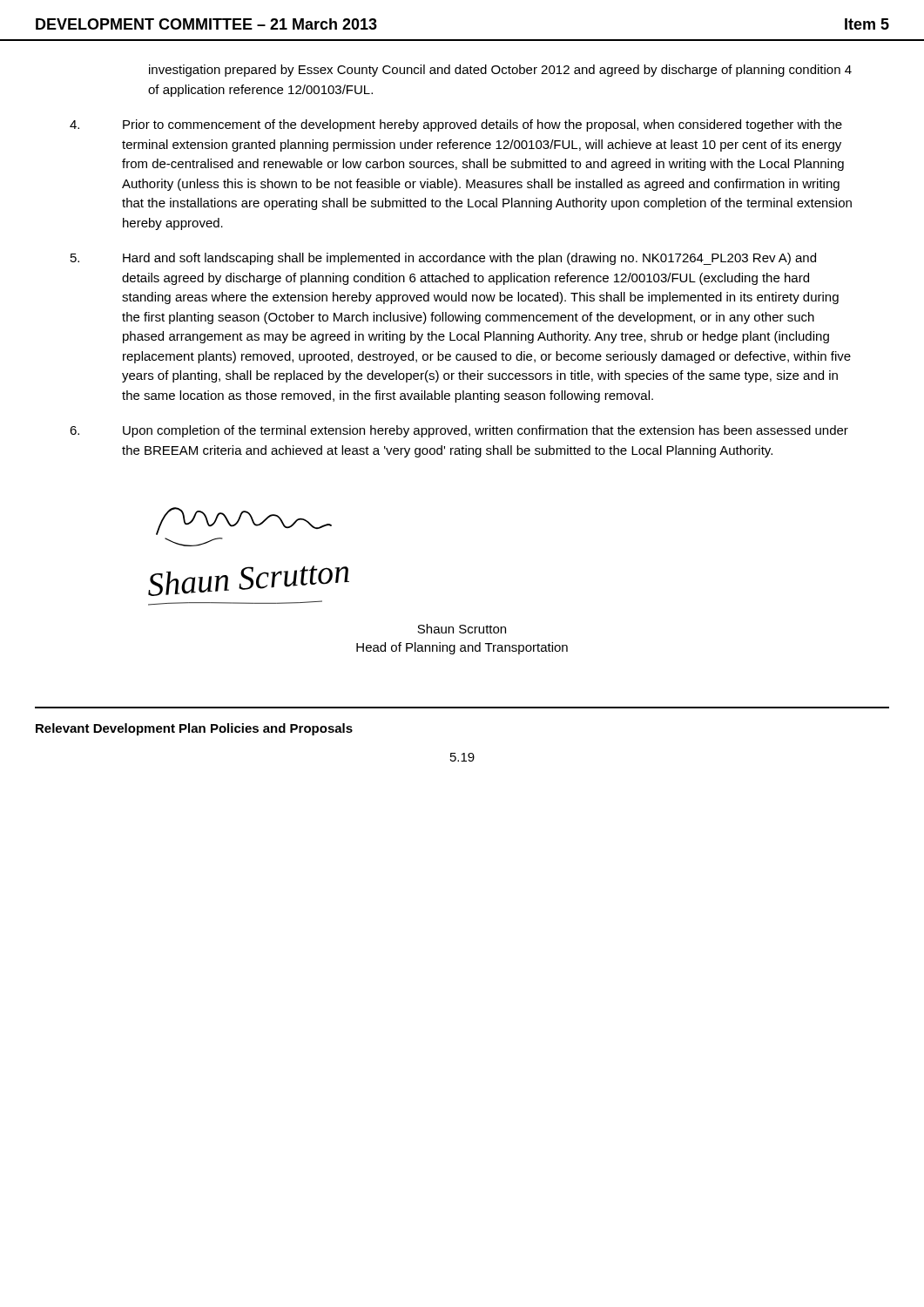The height and width of the screenshot is (1307, 924).
Task: Find the block on this page that starts "6. Upon completion of"
Action: point(462,440)
